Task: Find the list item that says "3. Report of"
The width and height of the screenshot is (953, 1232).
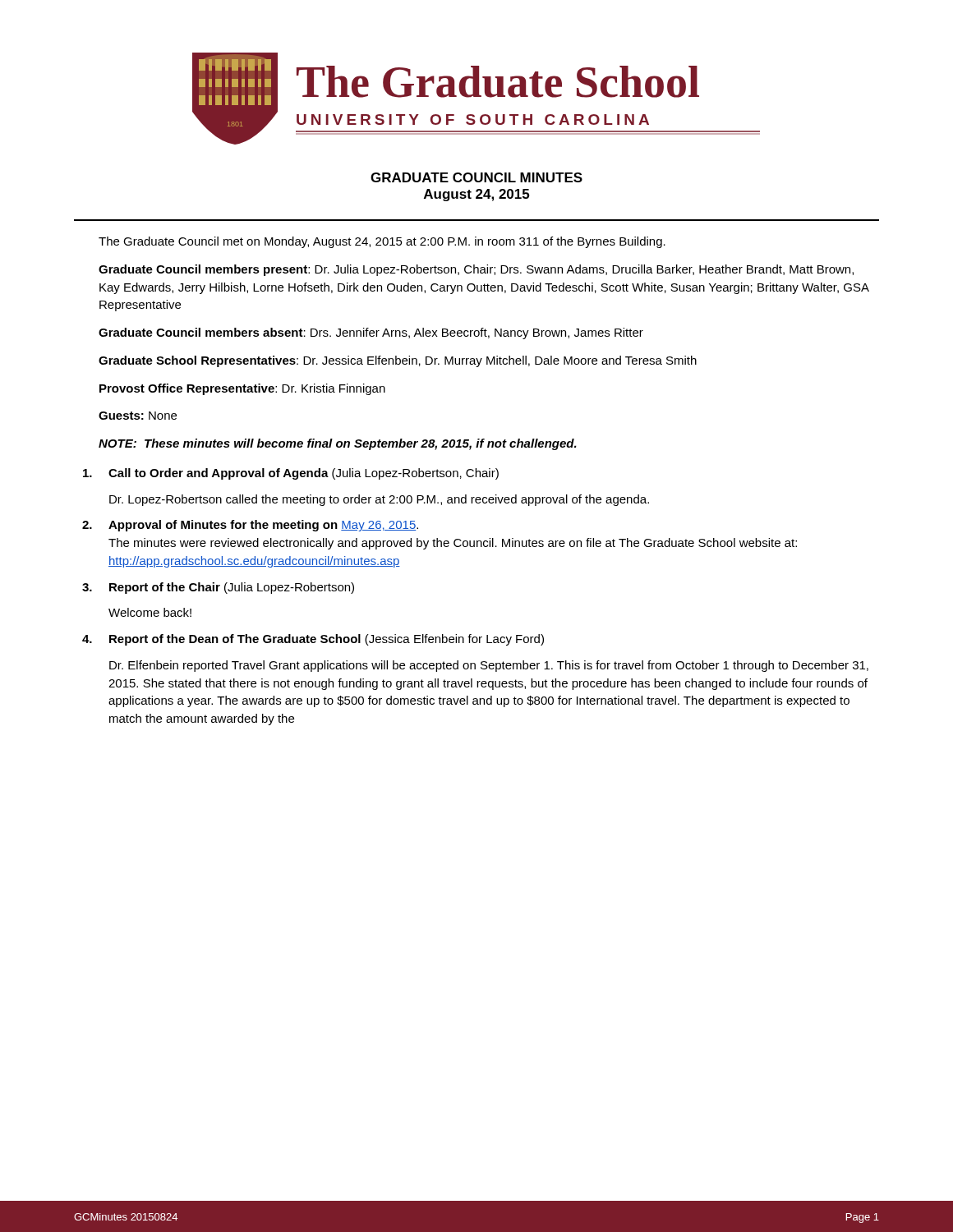Action: (218, 588)
